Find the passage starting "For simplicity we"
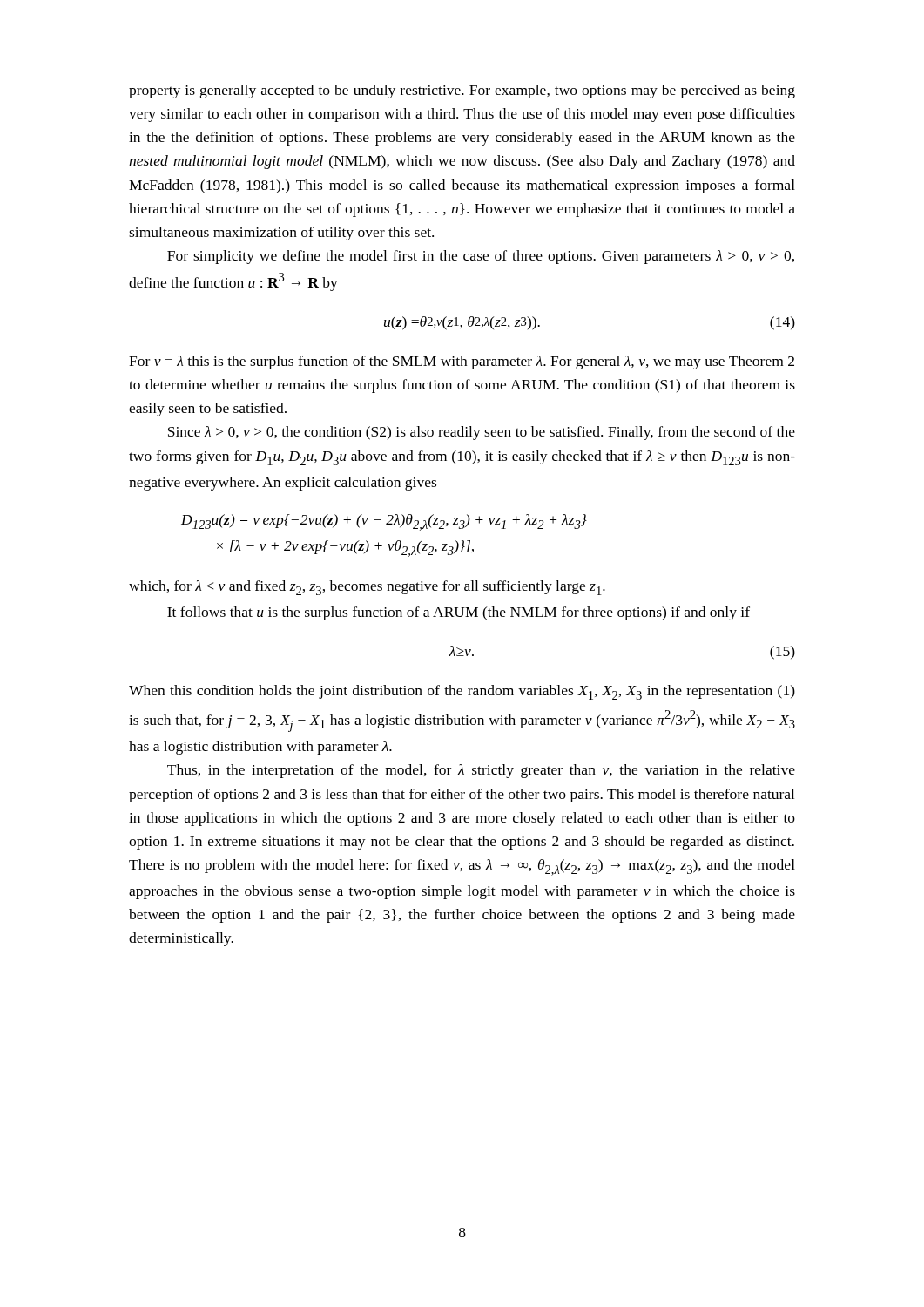This screenshot has height=1307, width=924. (462, 269)
